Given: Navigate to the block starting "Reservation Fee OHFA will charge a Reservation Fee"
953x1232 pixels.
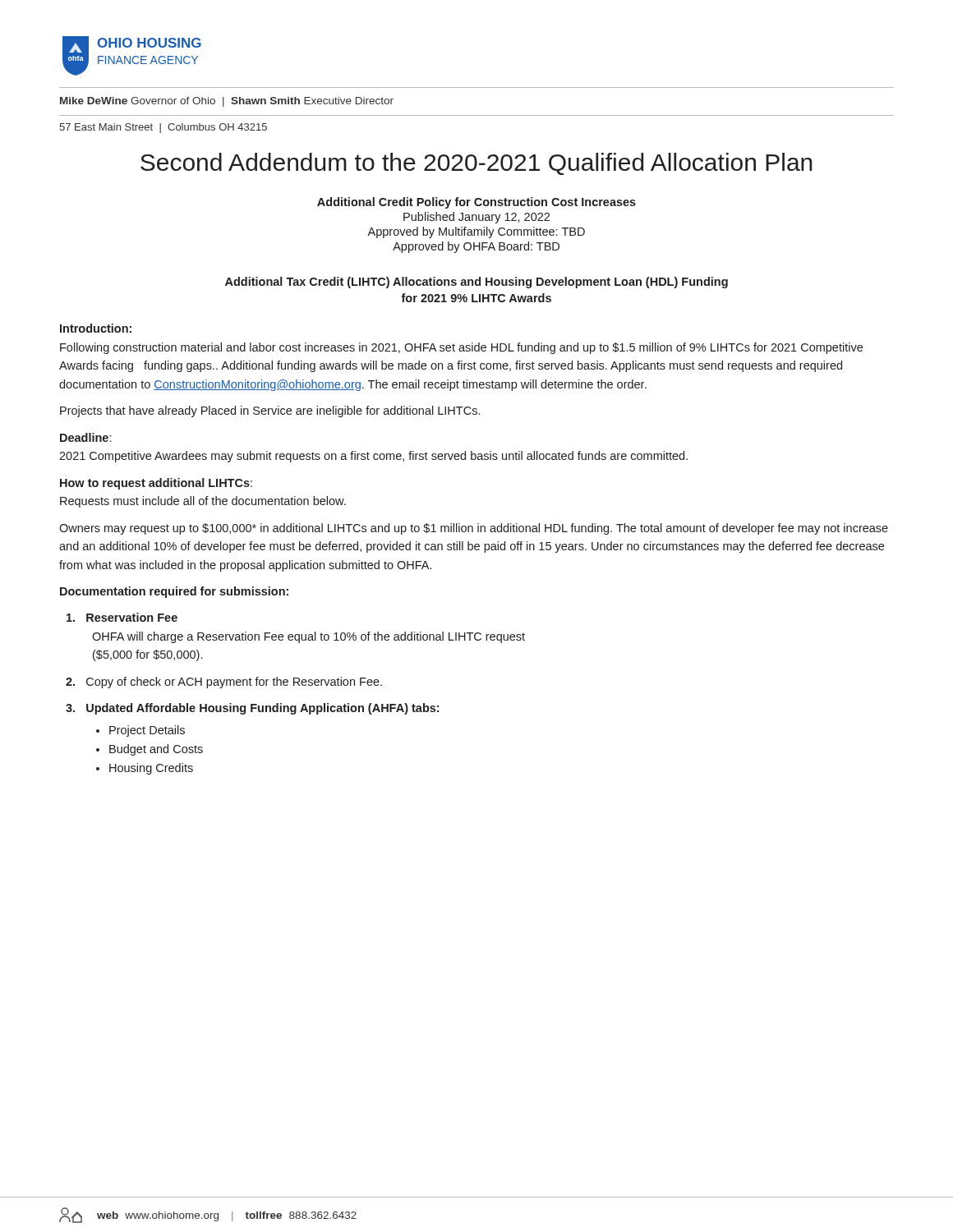Looking at the screenshot, I should [480, 638].
